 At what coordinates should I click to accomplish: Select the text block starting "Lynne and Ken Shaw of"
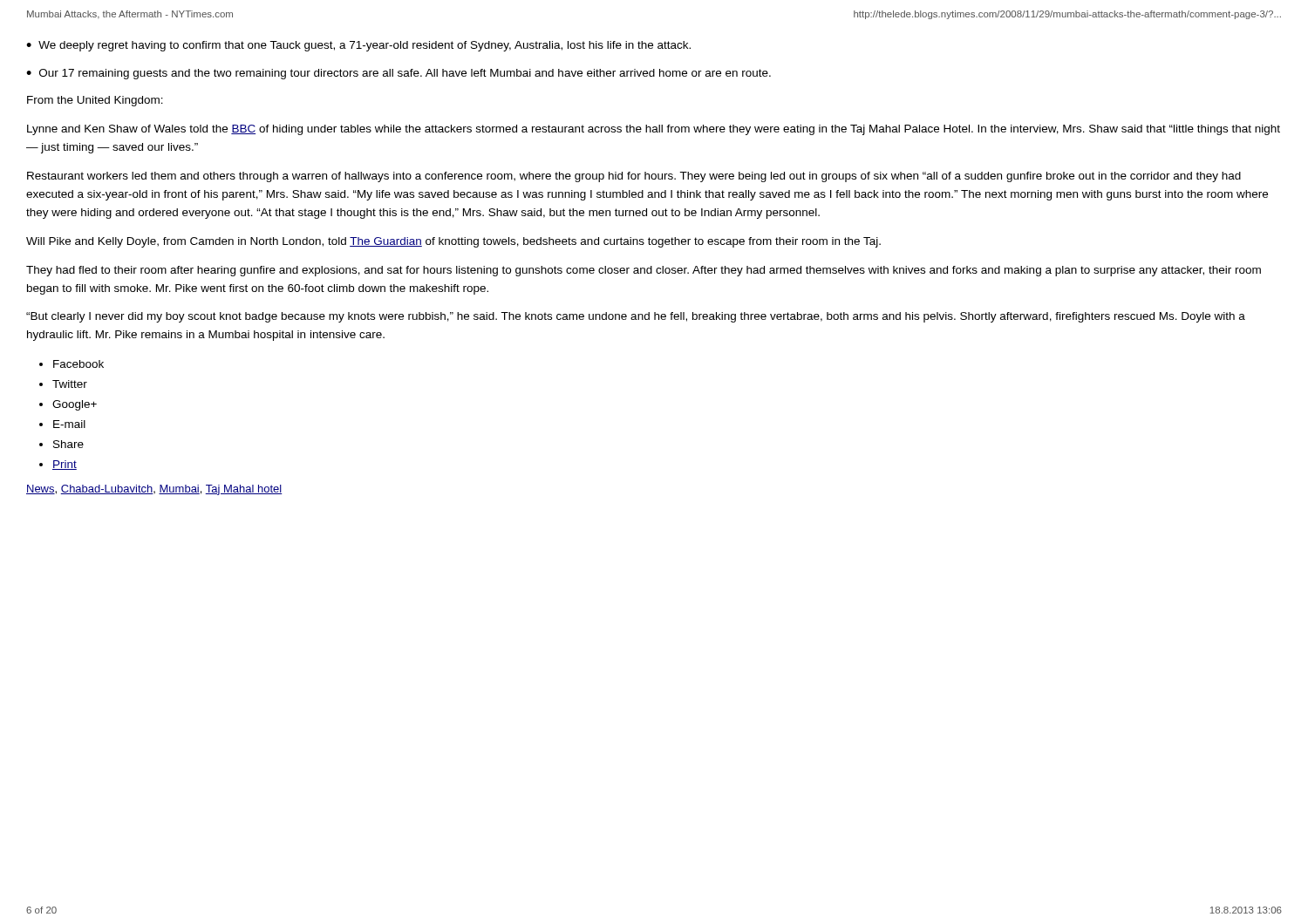(x=653, y=138)
